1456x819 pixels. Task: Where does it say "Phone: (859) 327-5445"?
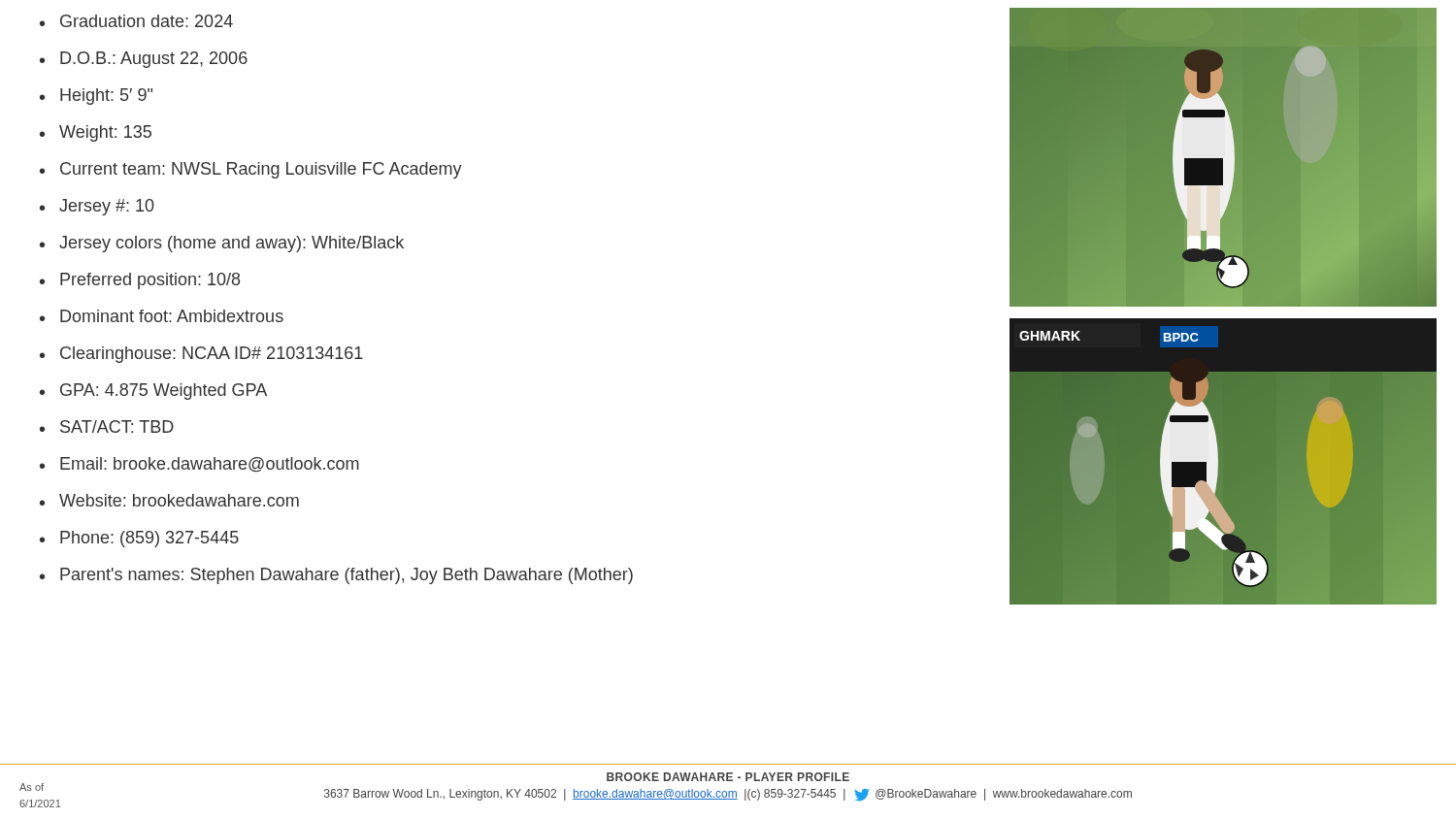(x=149, y=538)
